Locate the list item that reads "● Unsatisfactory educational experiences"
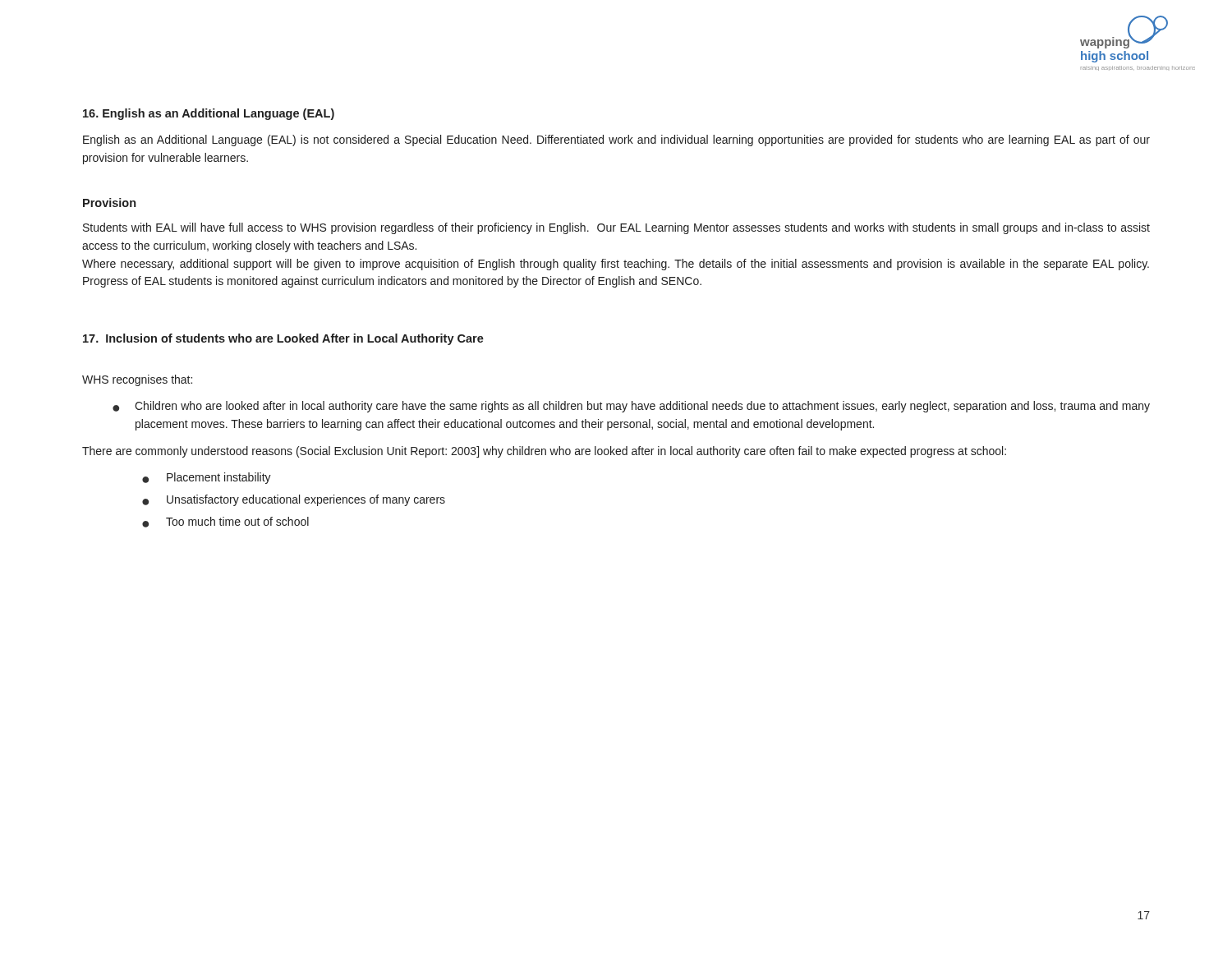Image resolution: width=1232 pixels, height=953 pixels. click(x=293, y=502)
